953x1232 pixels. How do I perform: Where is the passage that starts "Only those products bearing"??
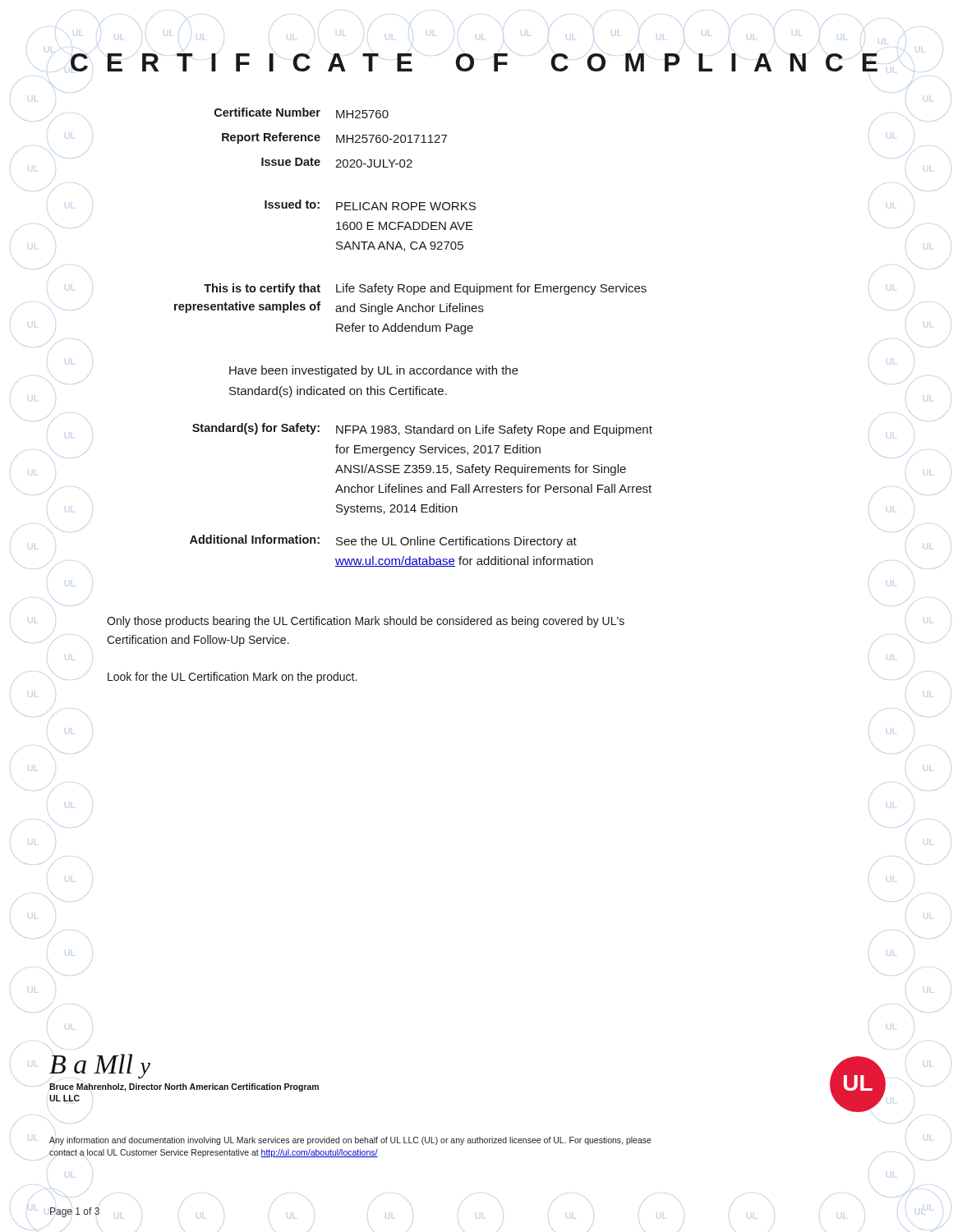[x=366, y=630]
